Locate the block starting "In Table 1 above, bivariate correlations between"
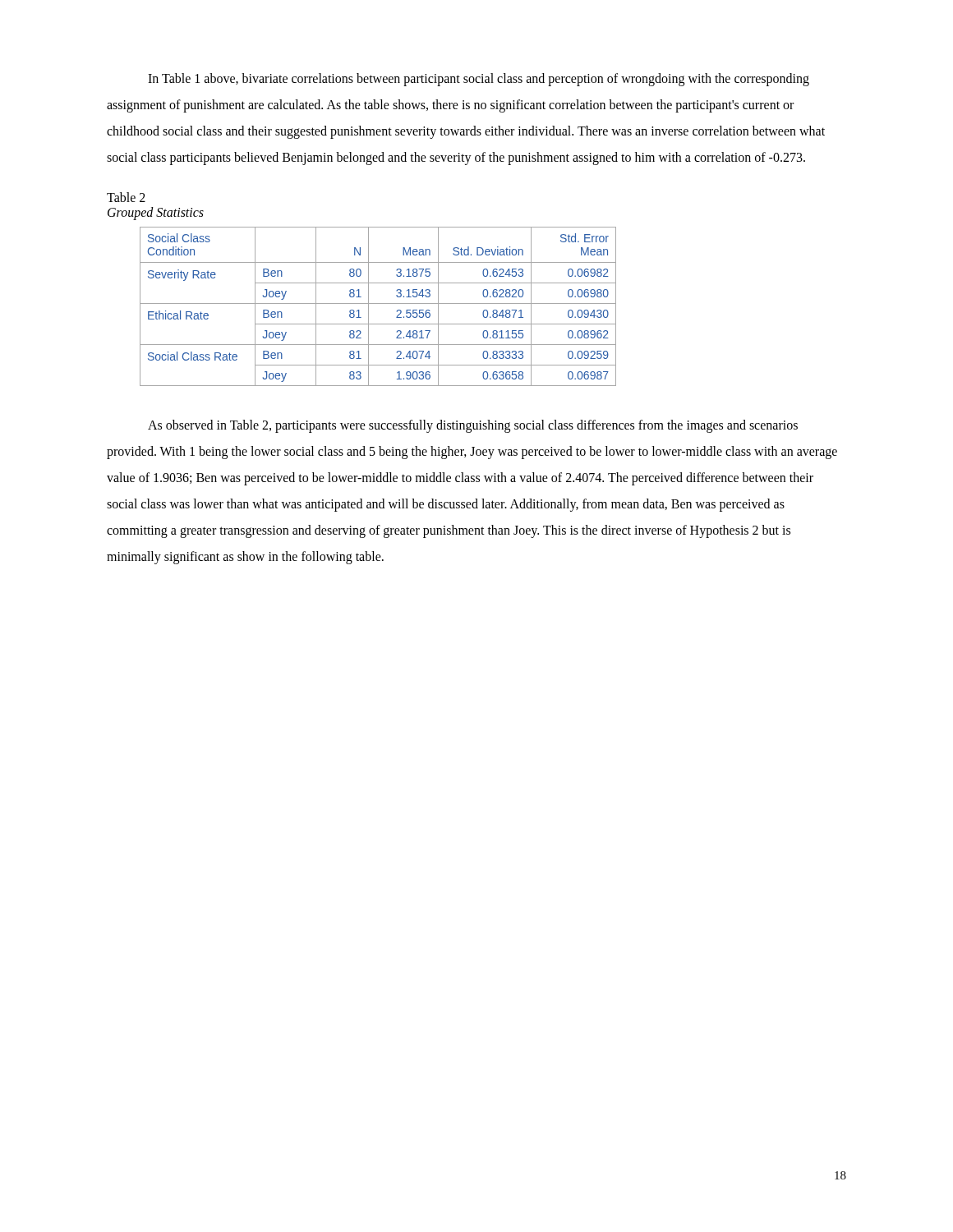Screen dimensions: 1232x953 tap(476, 118)
